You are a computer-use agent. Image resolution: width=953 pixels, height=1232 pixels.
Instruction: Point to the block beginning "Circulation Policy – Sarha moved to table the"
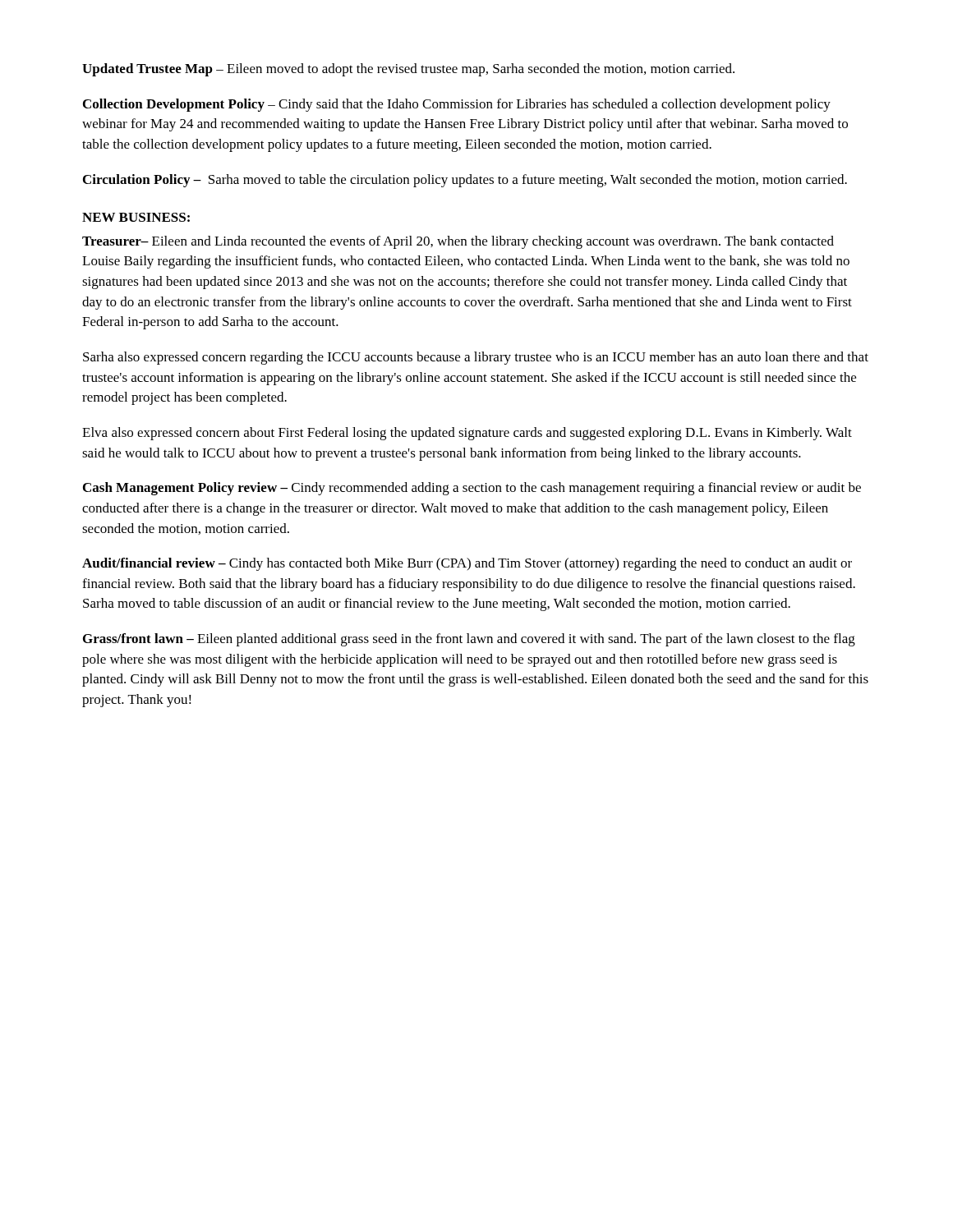pos(465,179)
